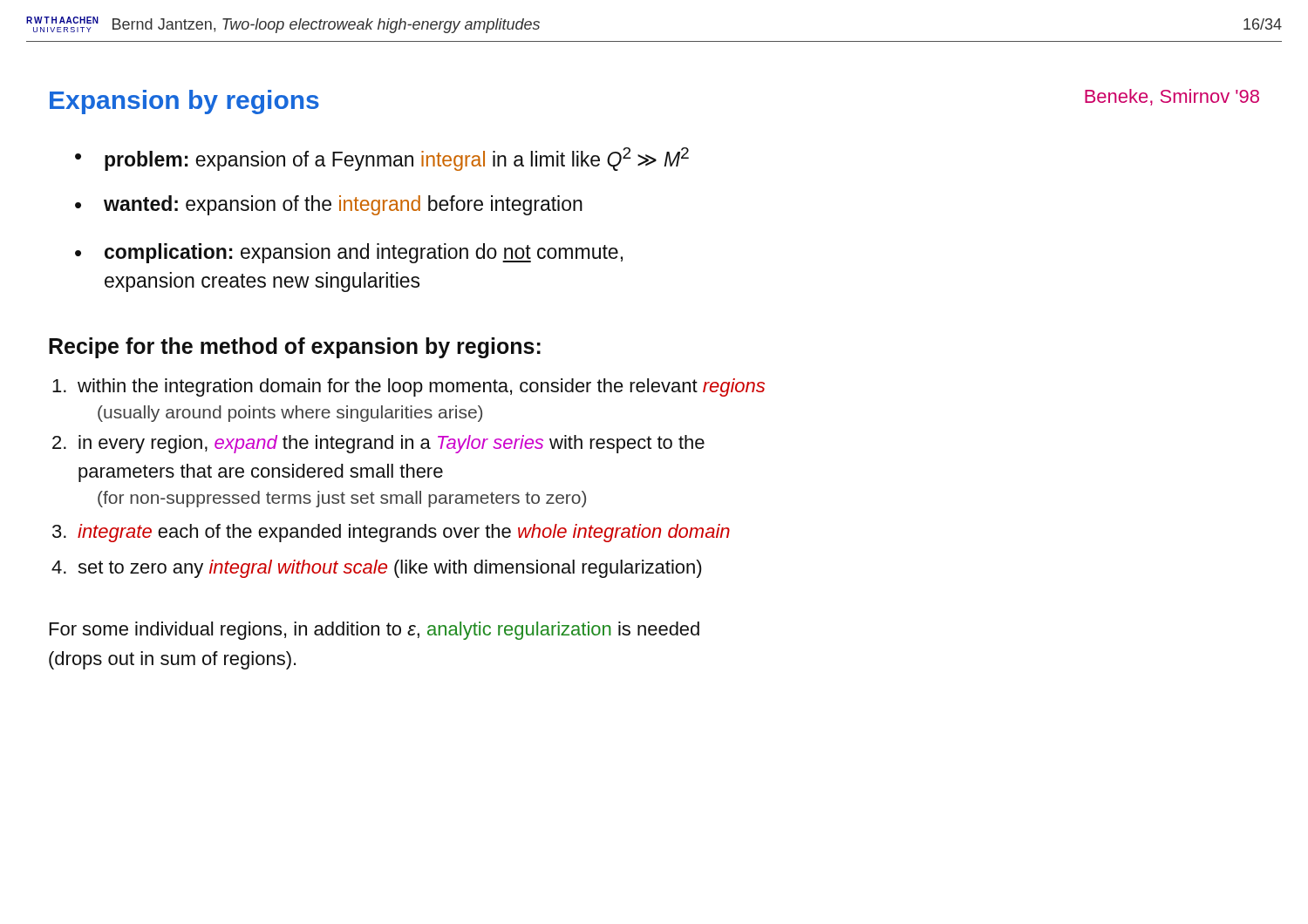Locate the list item containing "• complication: expansion and integration"
Screen dimensions: 924x1308
[x=349, y=253]
